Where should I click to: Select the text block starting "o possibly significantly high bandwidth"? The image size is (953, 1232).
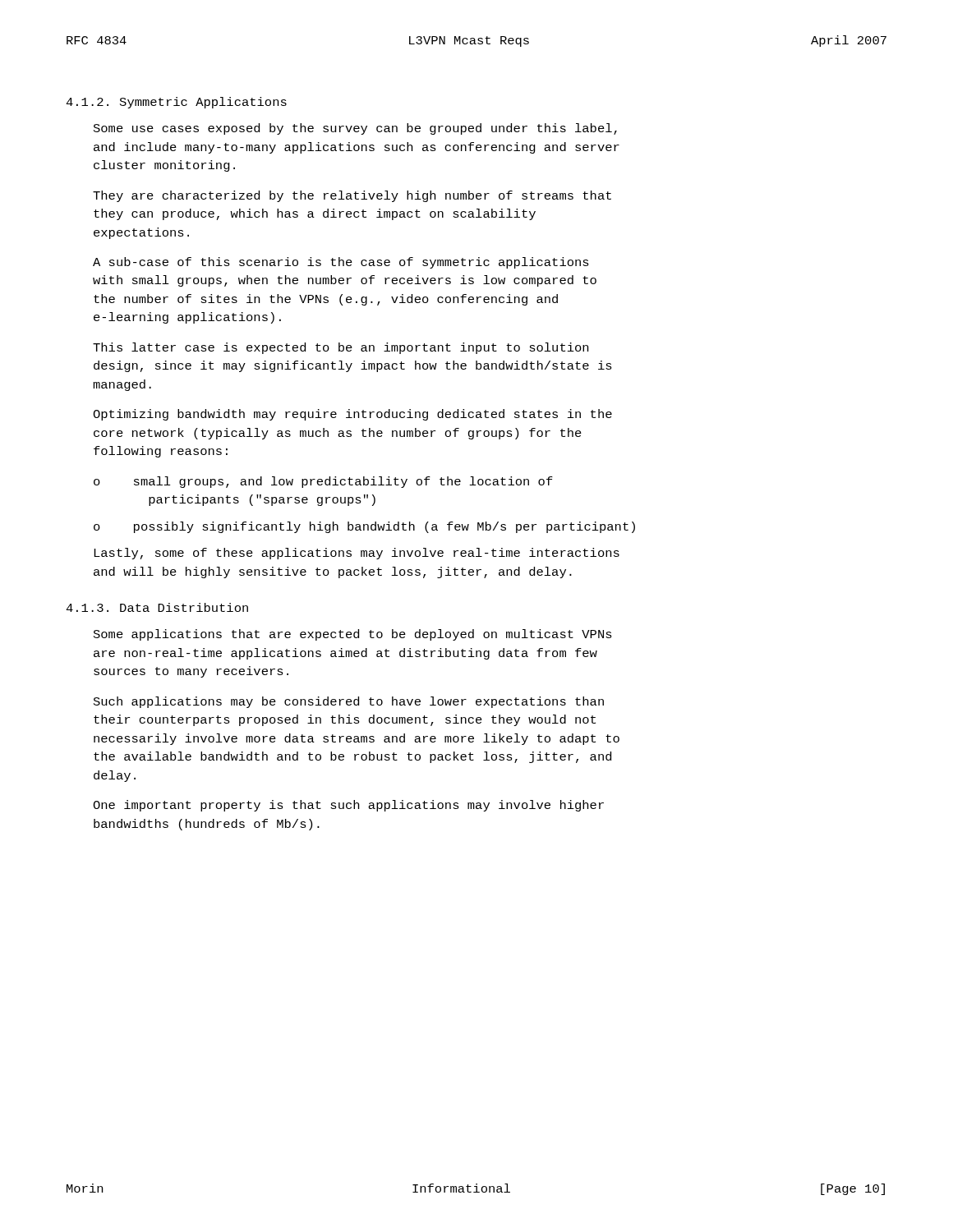pyautogui.click(x=490, y=527)
